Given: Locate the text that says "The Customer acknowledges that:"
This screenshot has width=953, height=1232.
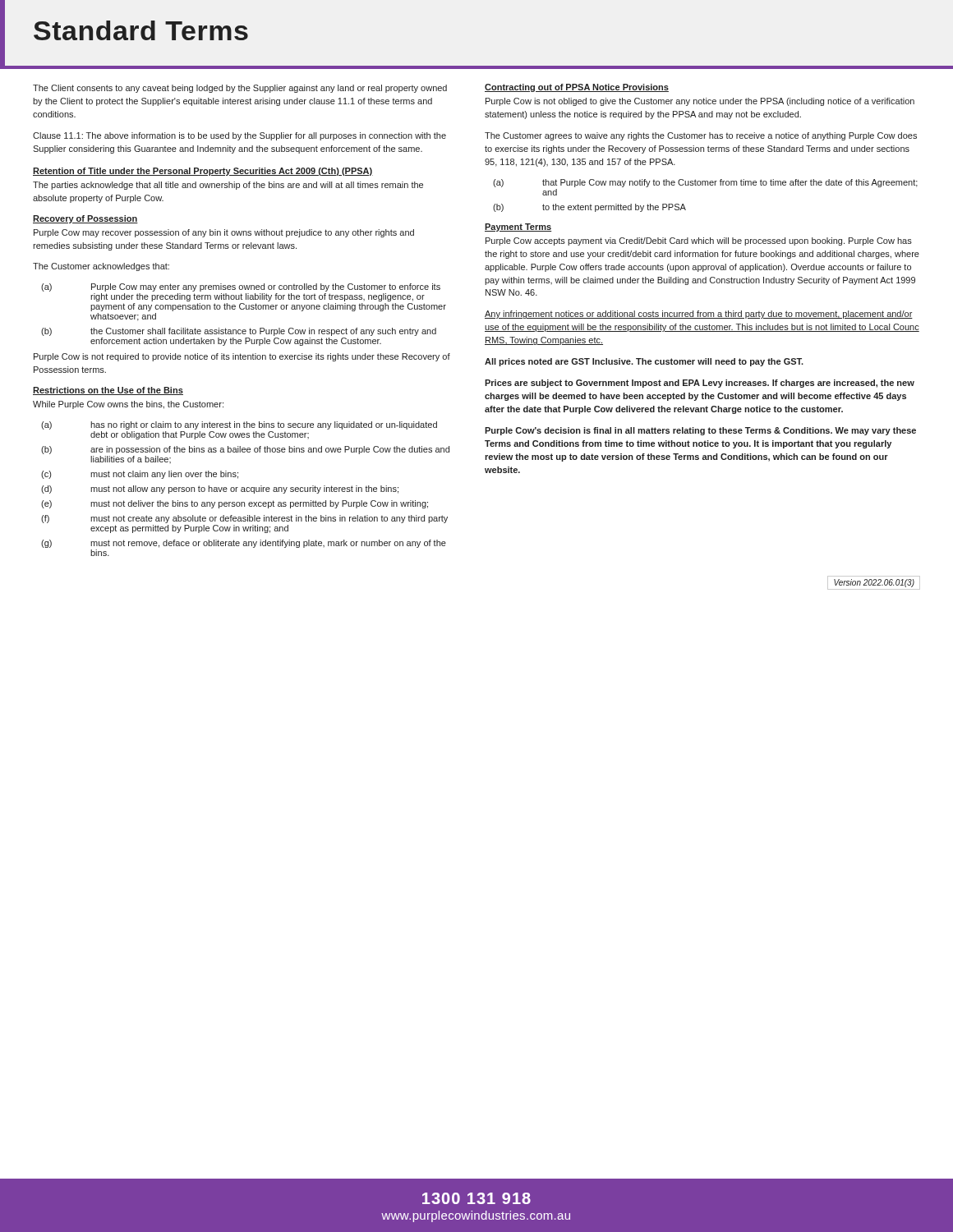Looking at the screenshot, I should [x=101, y=266].
